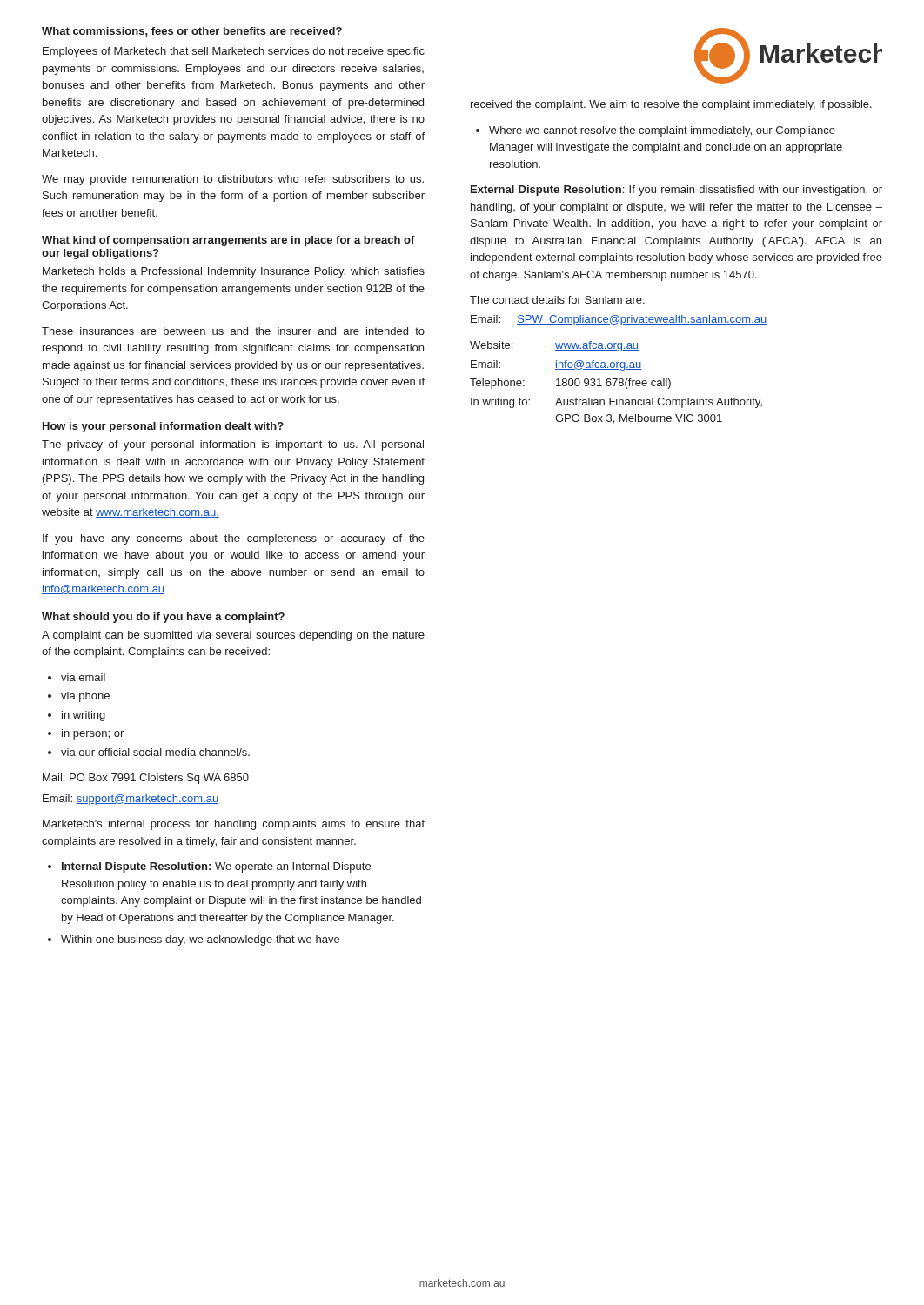
Task: Click on the text block containing "If you have any"
Action: [x=233, y=563]
